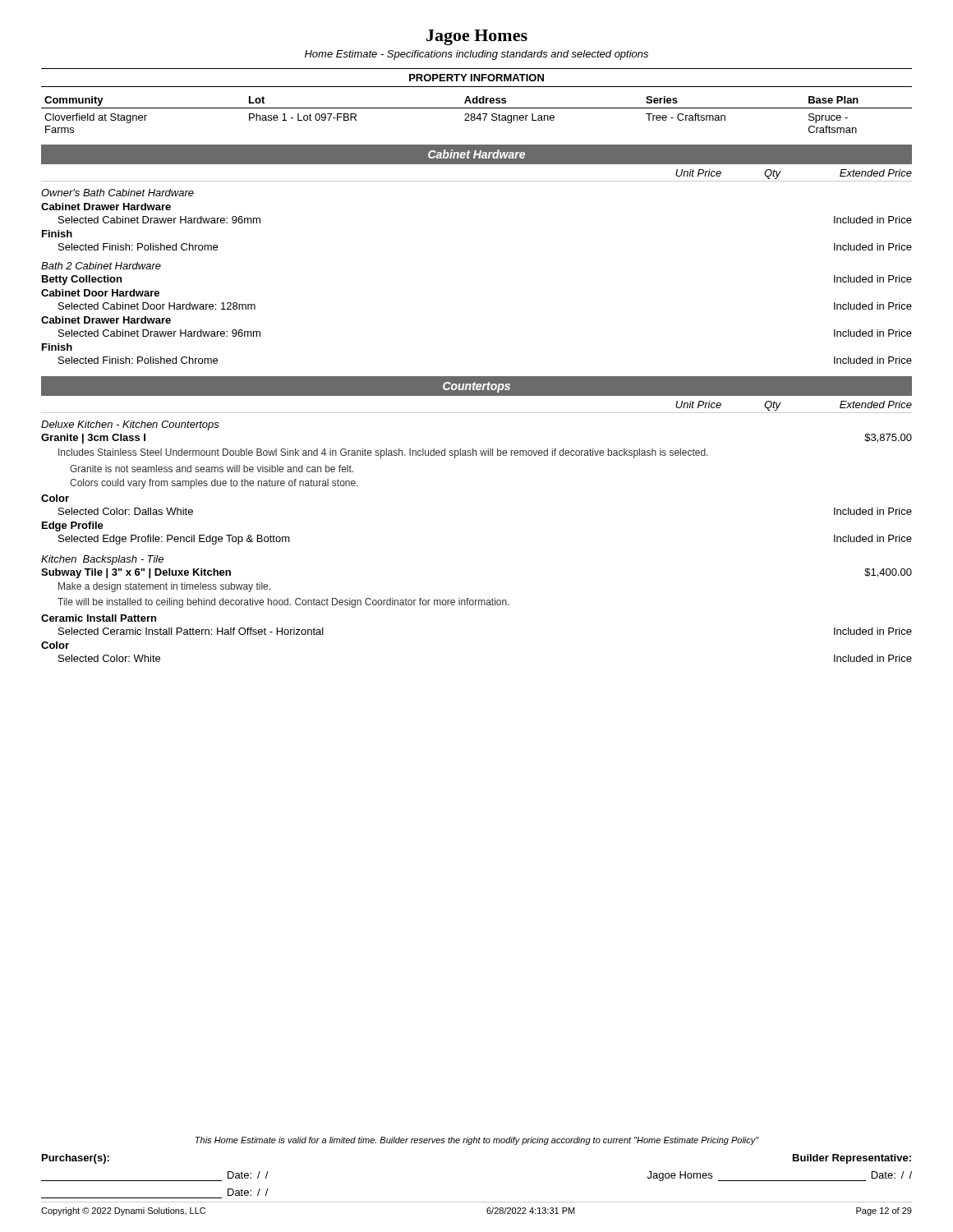Image resolution: width=953 pixels, height=1232 pixels.
Task: Locate the block of text that opens with "Selected Ceramic Install Pattern: Half Offset"
Action: [x=193, y=631]
